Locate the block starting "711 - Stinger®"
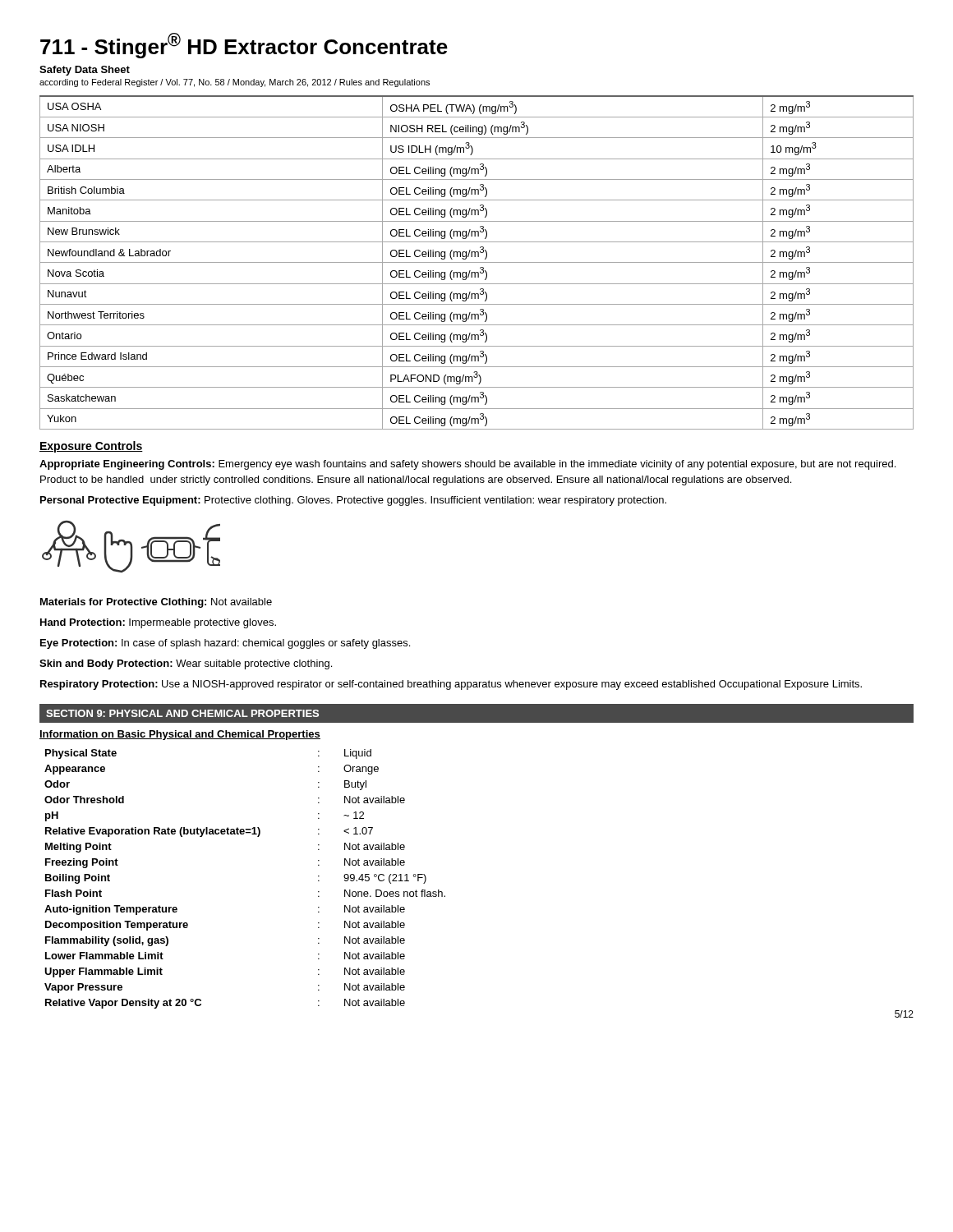The width and height of the screenshot is (953, 1232). 244,44
